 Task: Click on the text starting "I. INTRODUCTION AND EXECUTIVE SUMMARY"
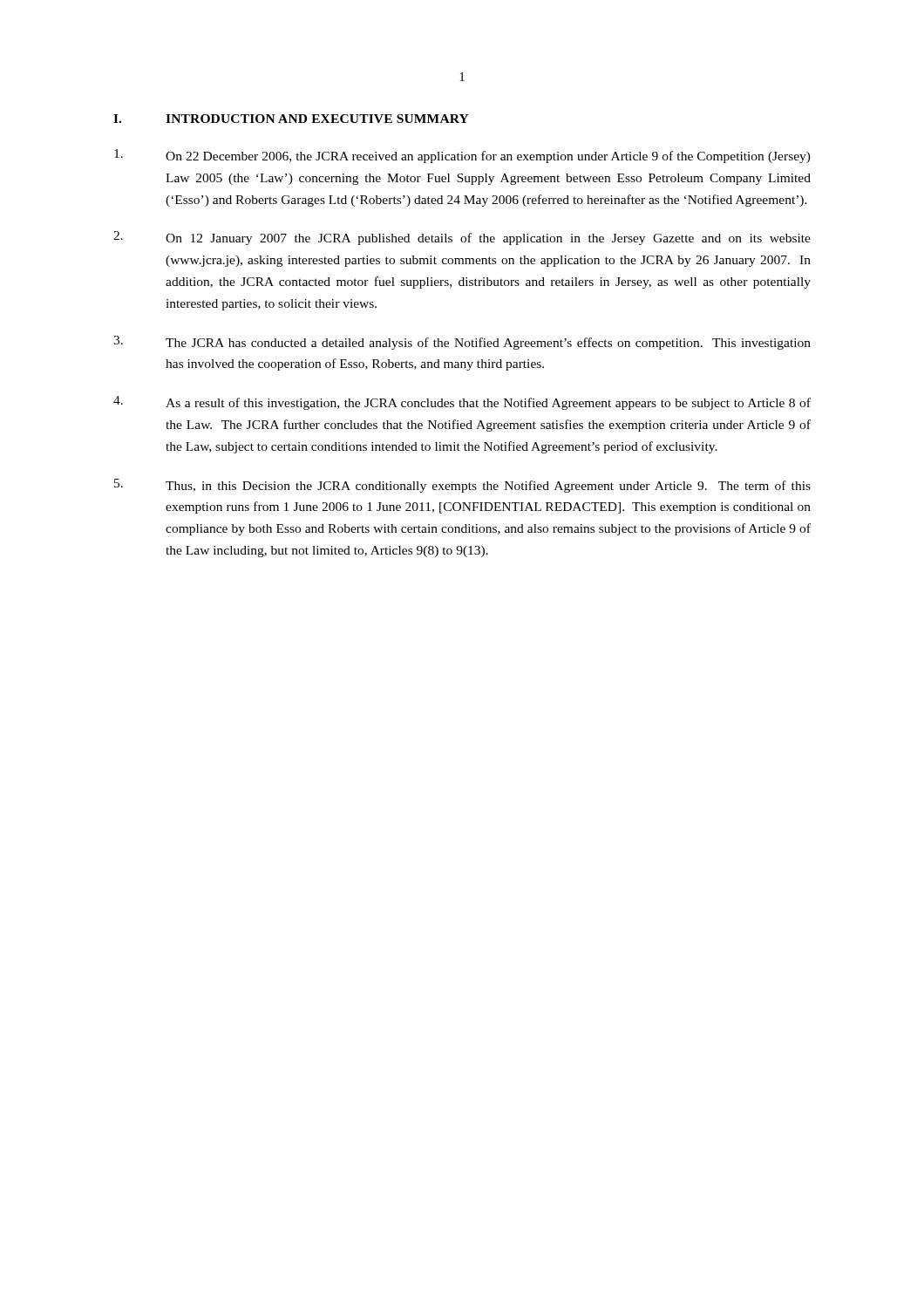291,119
